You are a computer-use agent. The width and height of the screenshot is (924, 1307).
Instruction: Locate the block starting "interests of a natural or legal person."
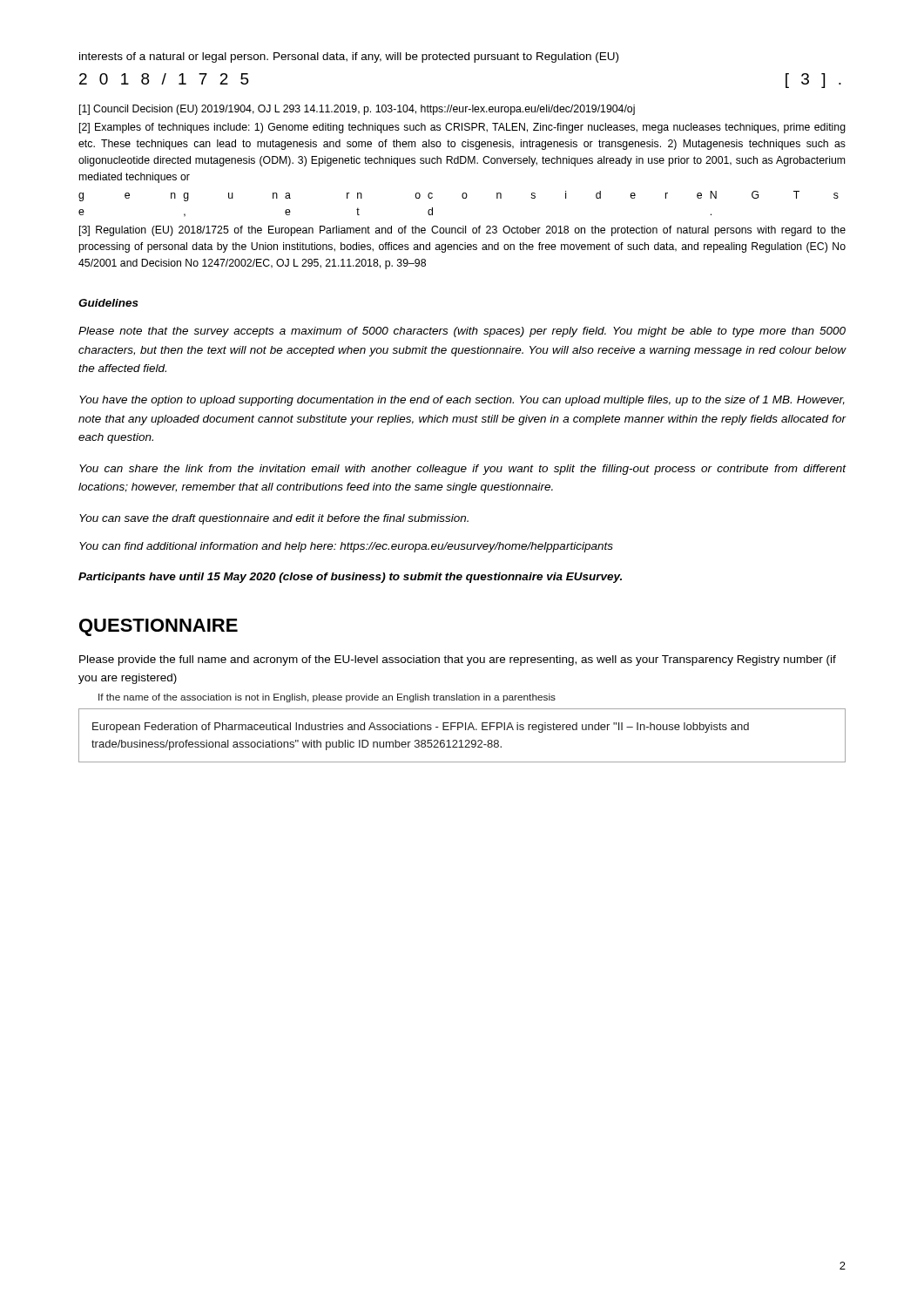coord(462,71)
